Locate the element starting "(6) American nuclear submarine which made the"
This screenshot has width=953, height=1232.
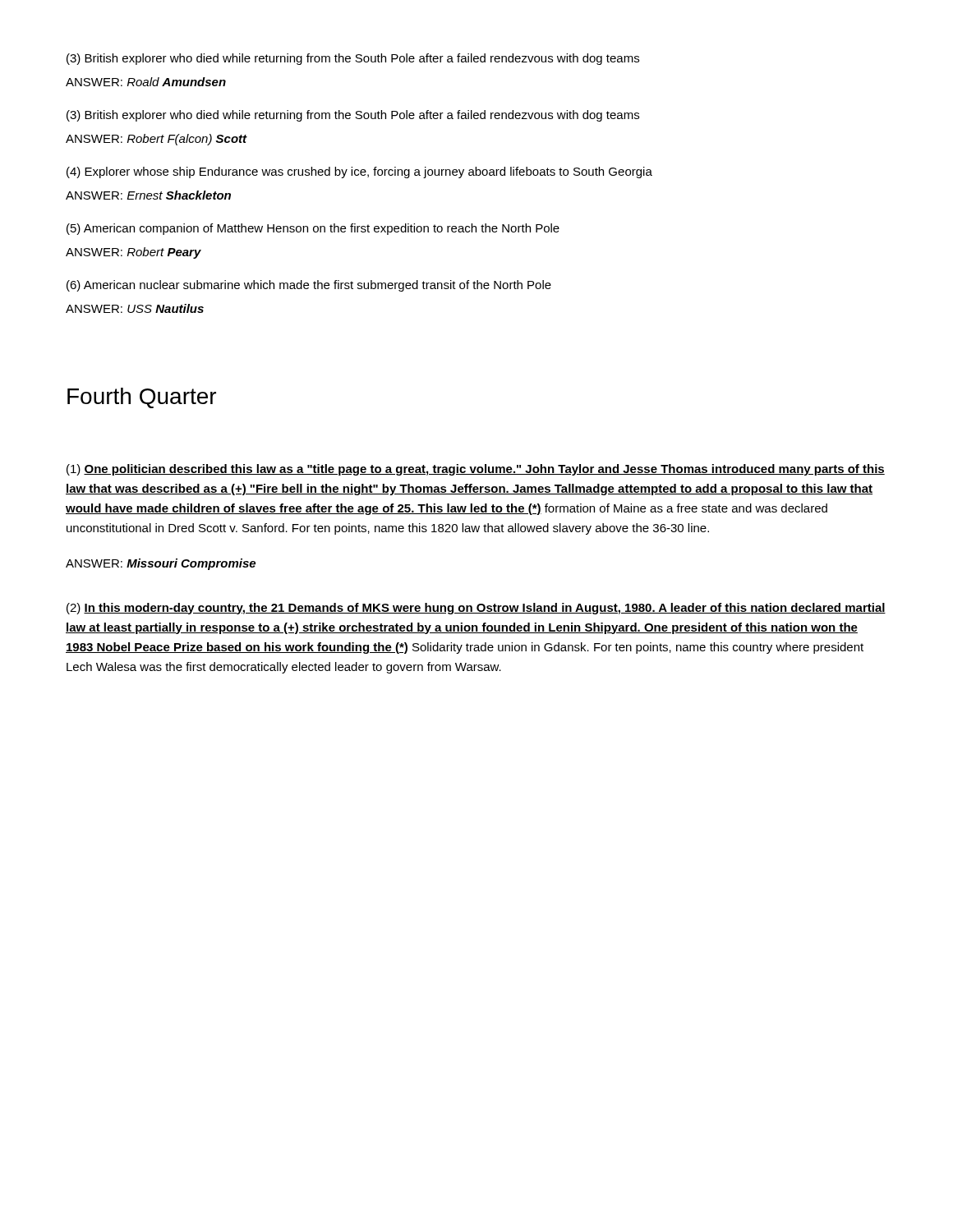[x=309, y=285]
